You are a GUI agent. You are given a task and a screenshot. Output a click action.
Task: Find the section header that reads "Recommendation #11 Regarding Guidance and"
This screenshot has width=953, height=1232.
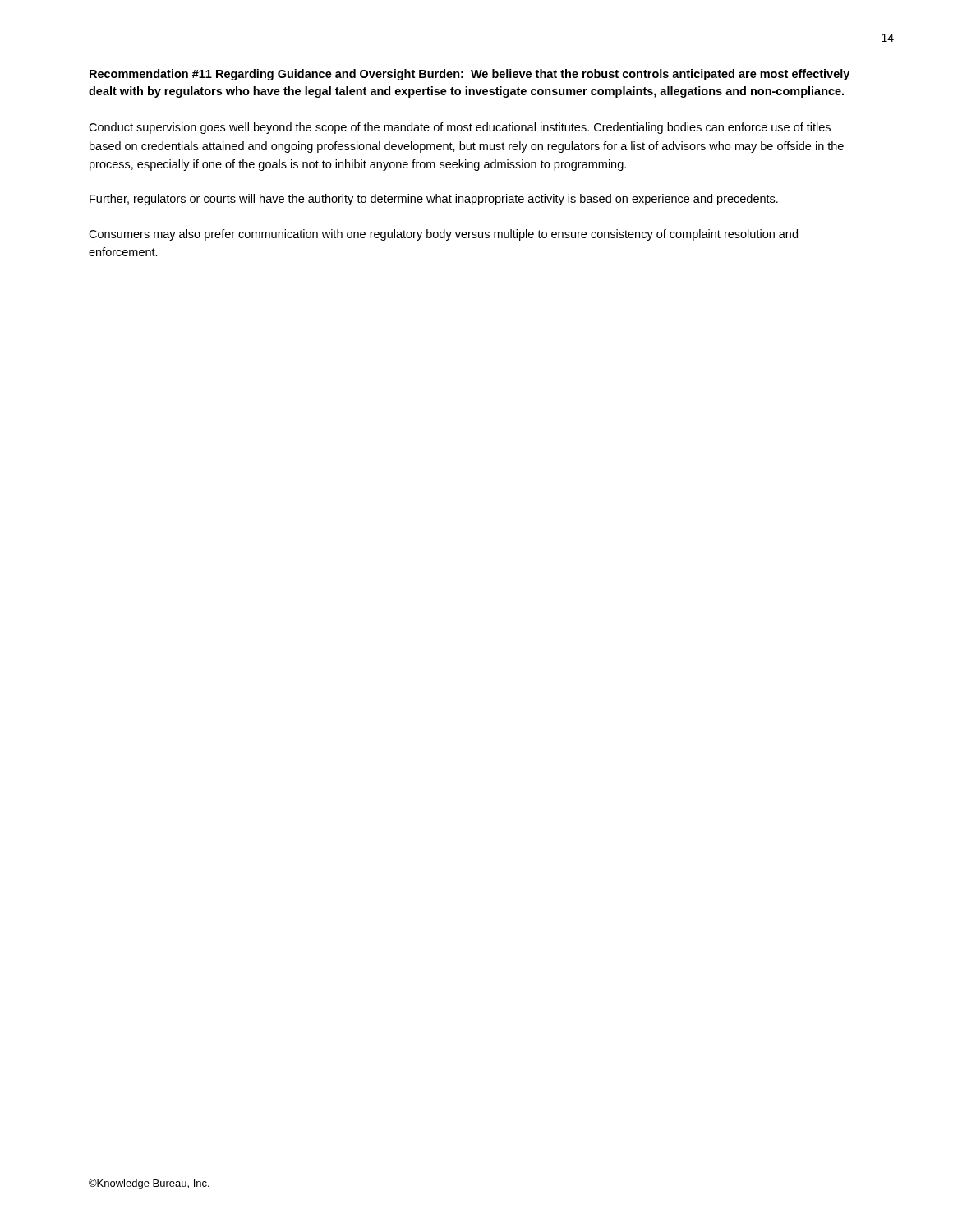click(469, 83)
